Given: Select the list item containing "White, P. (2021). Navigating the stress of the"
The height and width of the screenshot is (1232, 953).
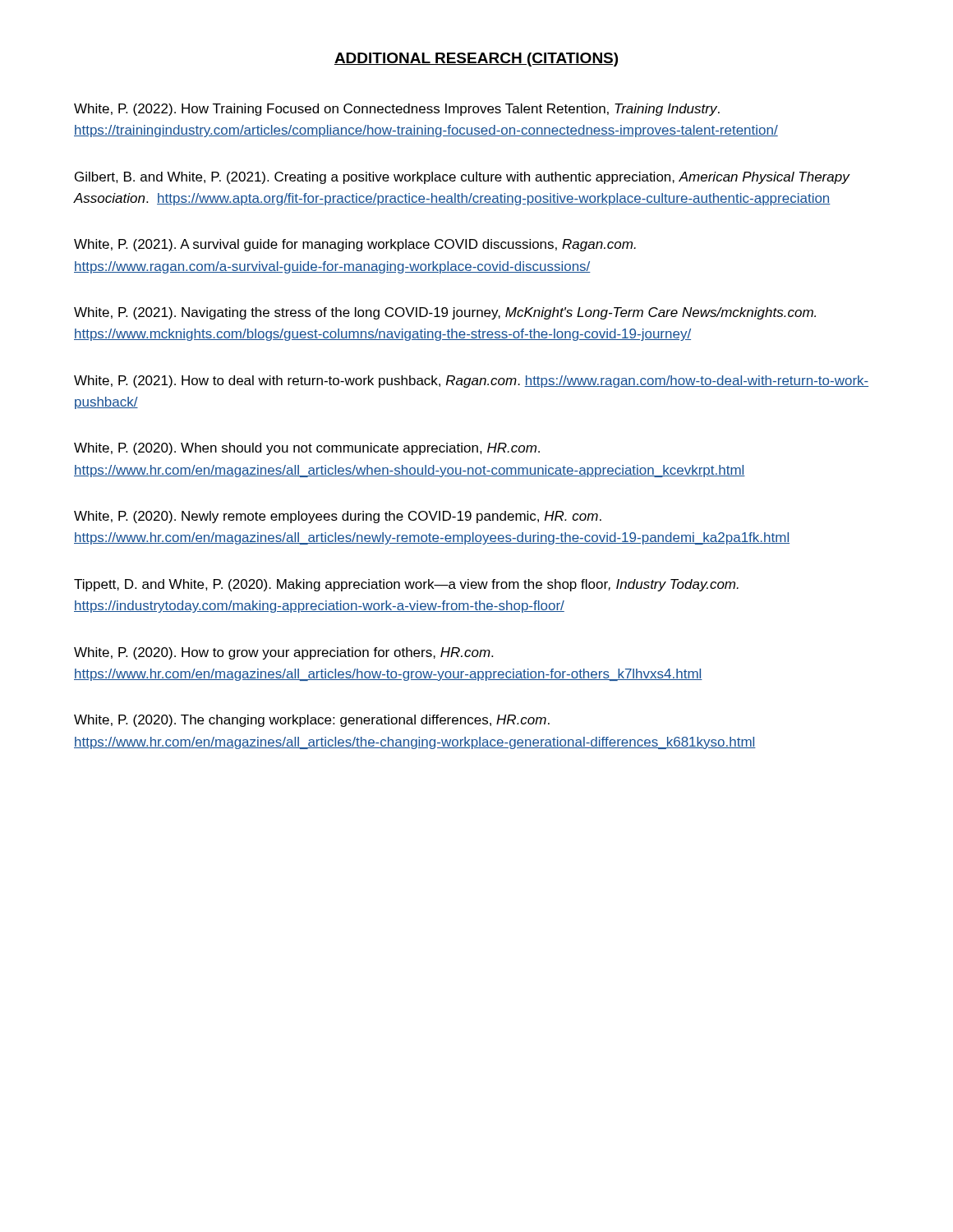Looking at the screenshot, I should tap(448, 323).
